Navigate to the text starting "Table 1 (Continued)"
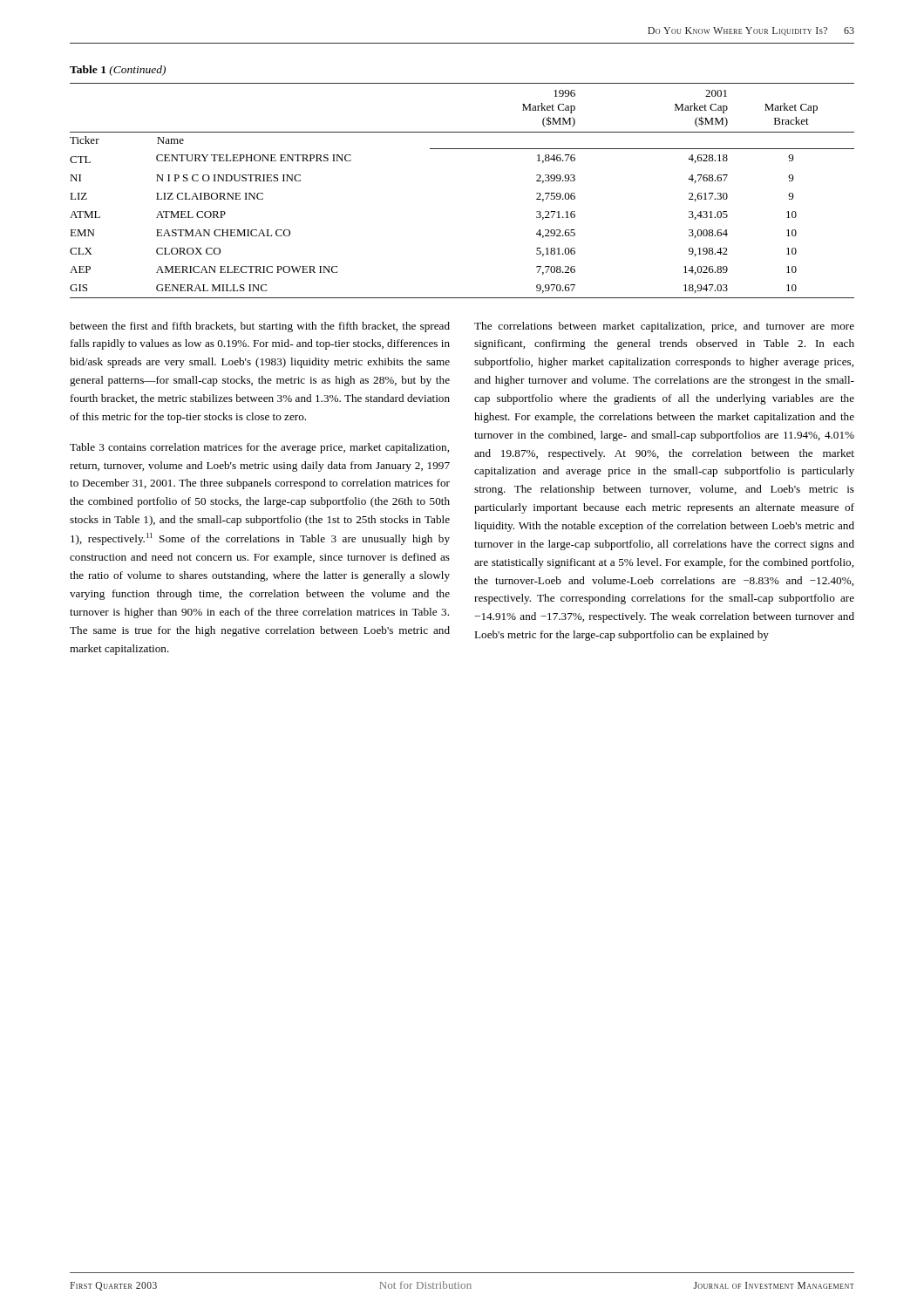Image resolution: width=924 pixels, height=1308 pixels. [118, 69]
